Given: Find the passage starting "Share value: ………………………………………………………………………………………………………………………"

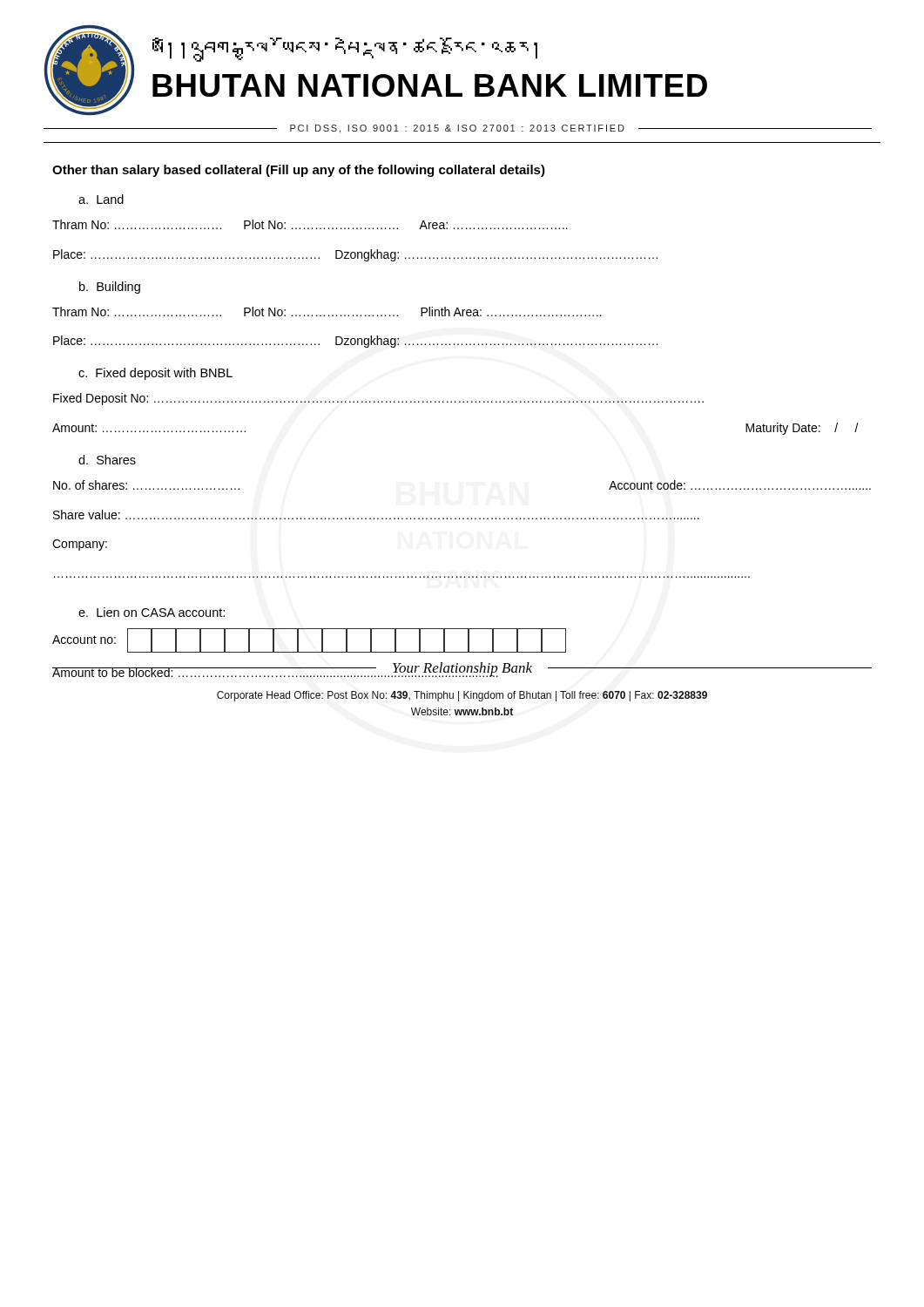Looking at the screenshot, I should point(376,515).
